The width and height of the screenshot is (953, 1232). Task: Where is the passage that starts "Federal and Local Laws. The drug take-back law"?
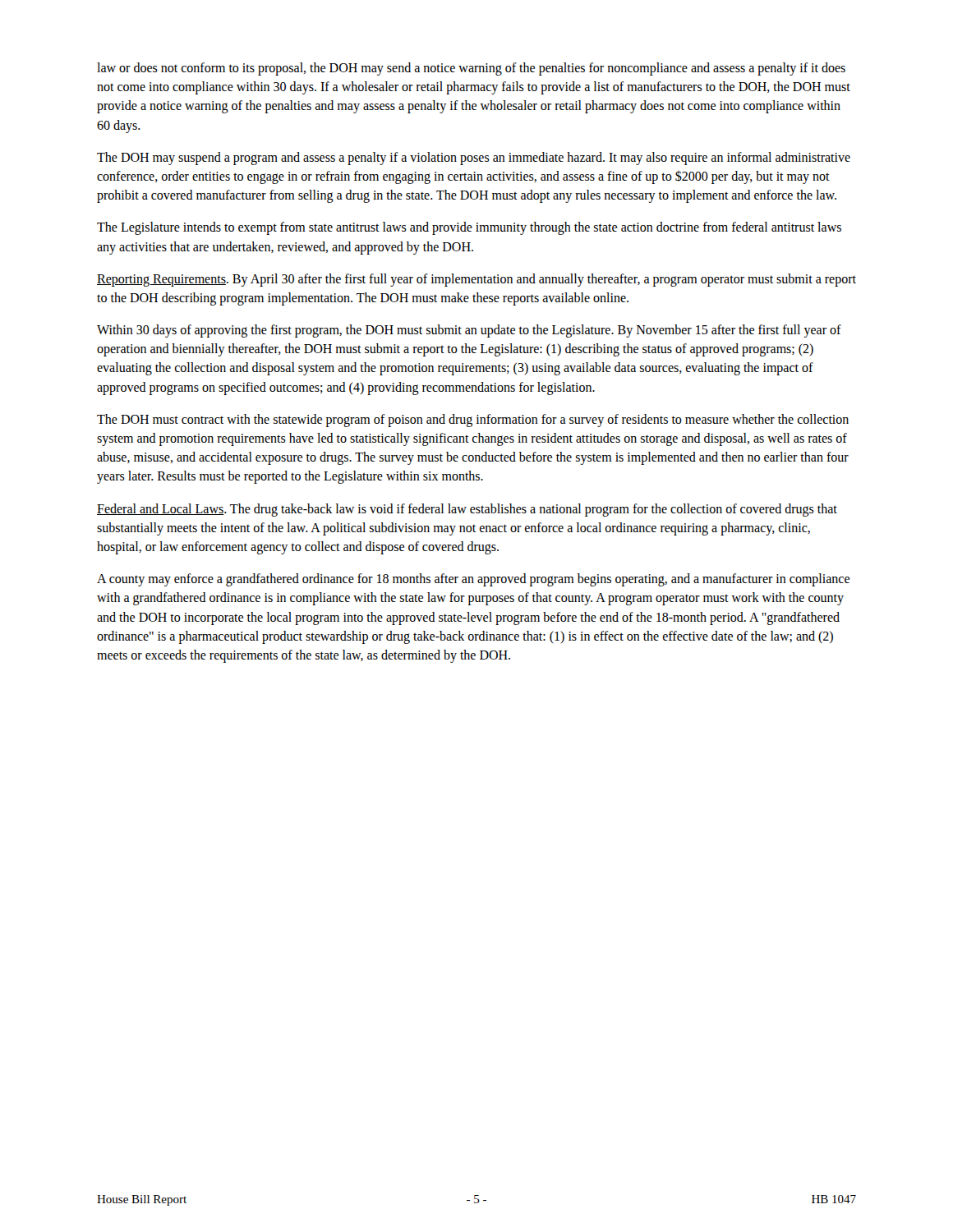(476, 528)
